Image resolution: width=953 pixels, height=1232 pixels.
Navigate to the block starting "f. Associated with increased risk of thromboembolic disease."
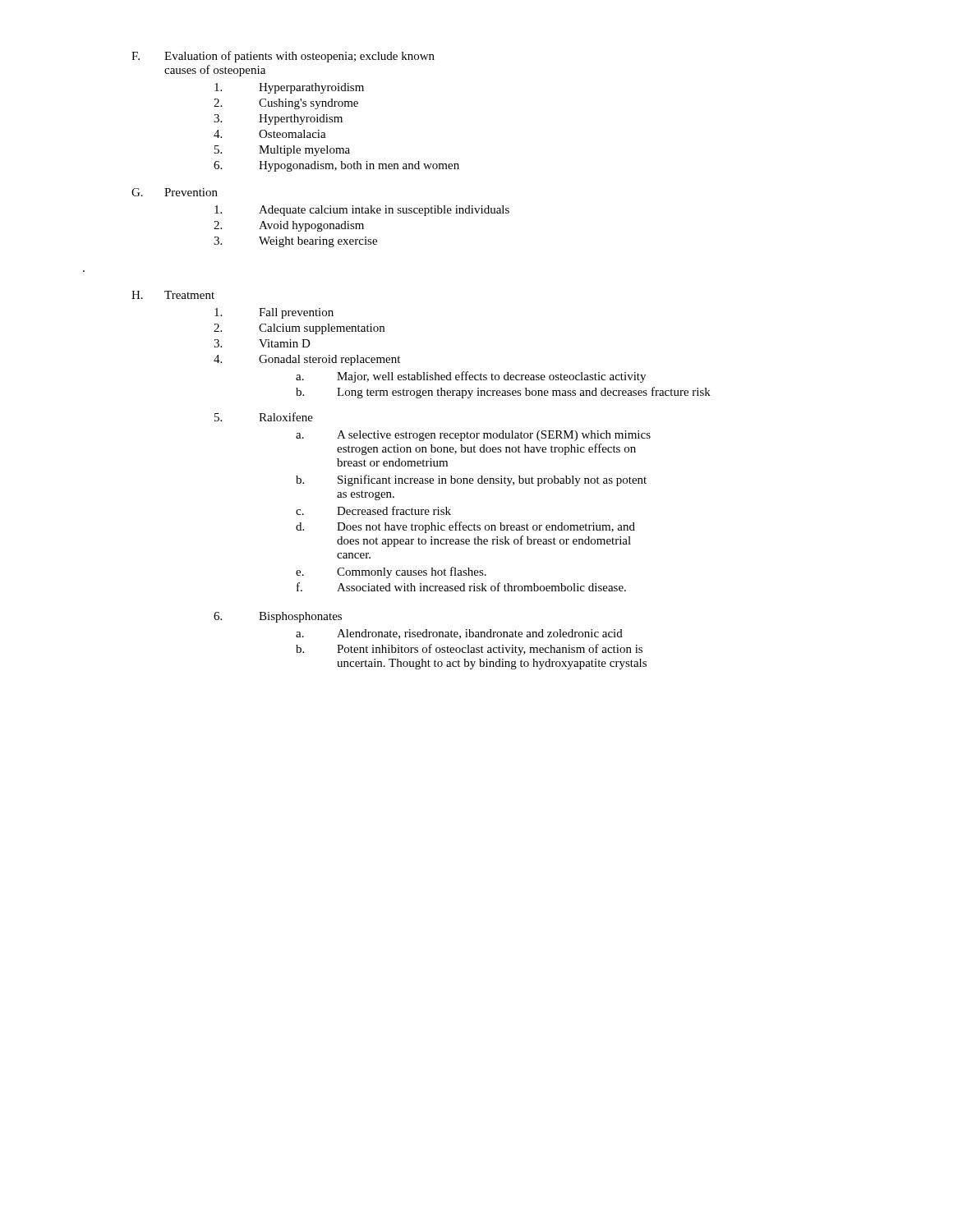(x=591, y=588)
